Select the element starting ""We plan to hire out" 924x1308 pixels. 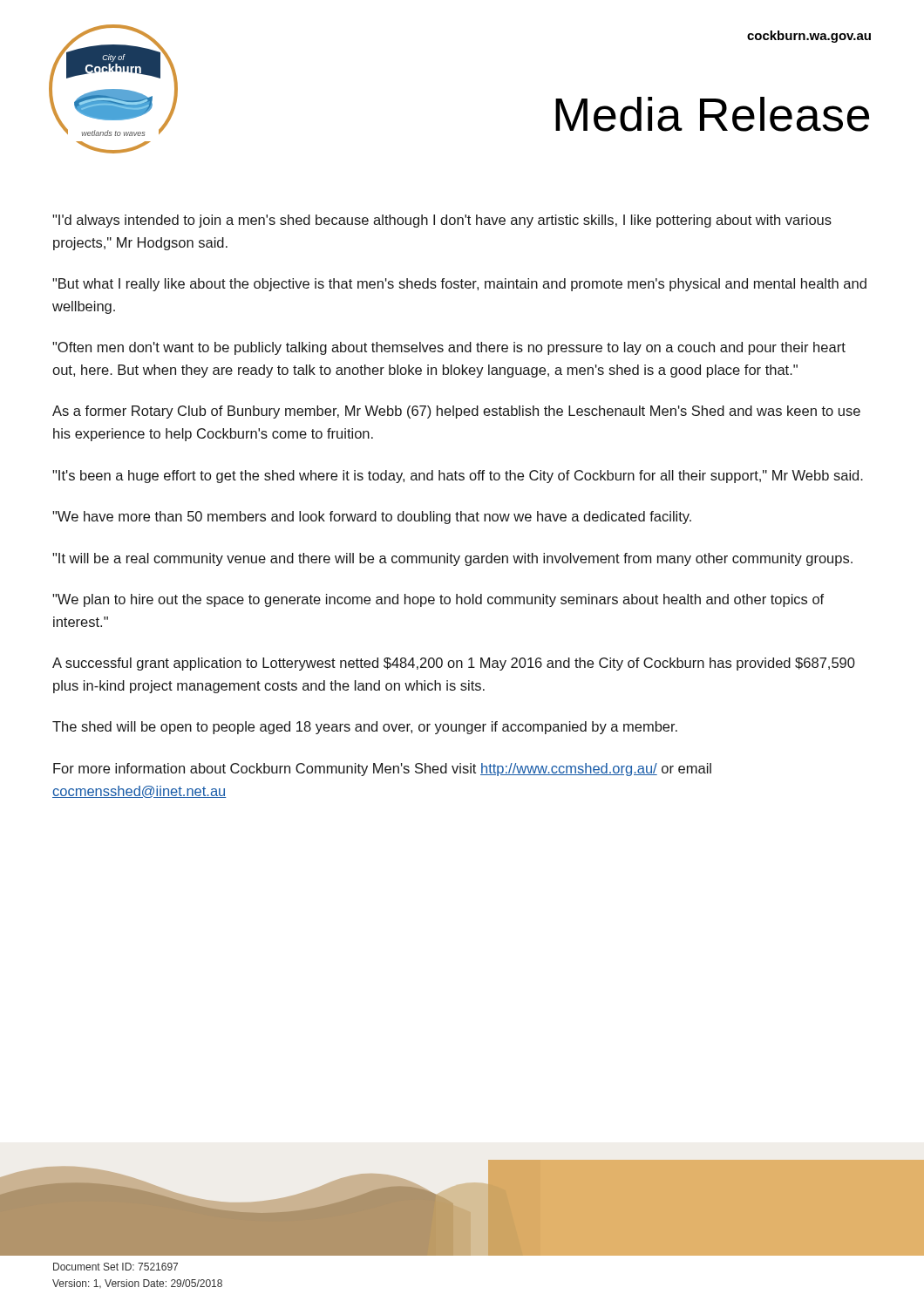tap(438, 610)
